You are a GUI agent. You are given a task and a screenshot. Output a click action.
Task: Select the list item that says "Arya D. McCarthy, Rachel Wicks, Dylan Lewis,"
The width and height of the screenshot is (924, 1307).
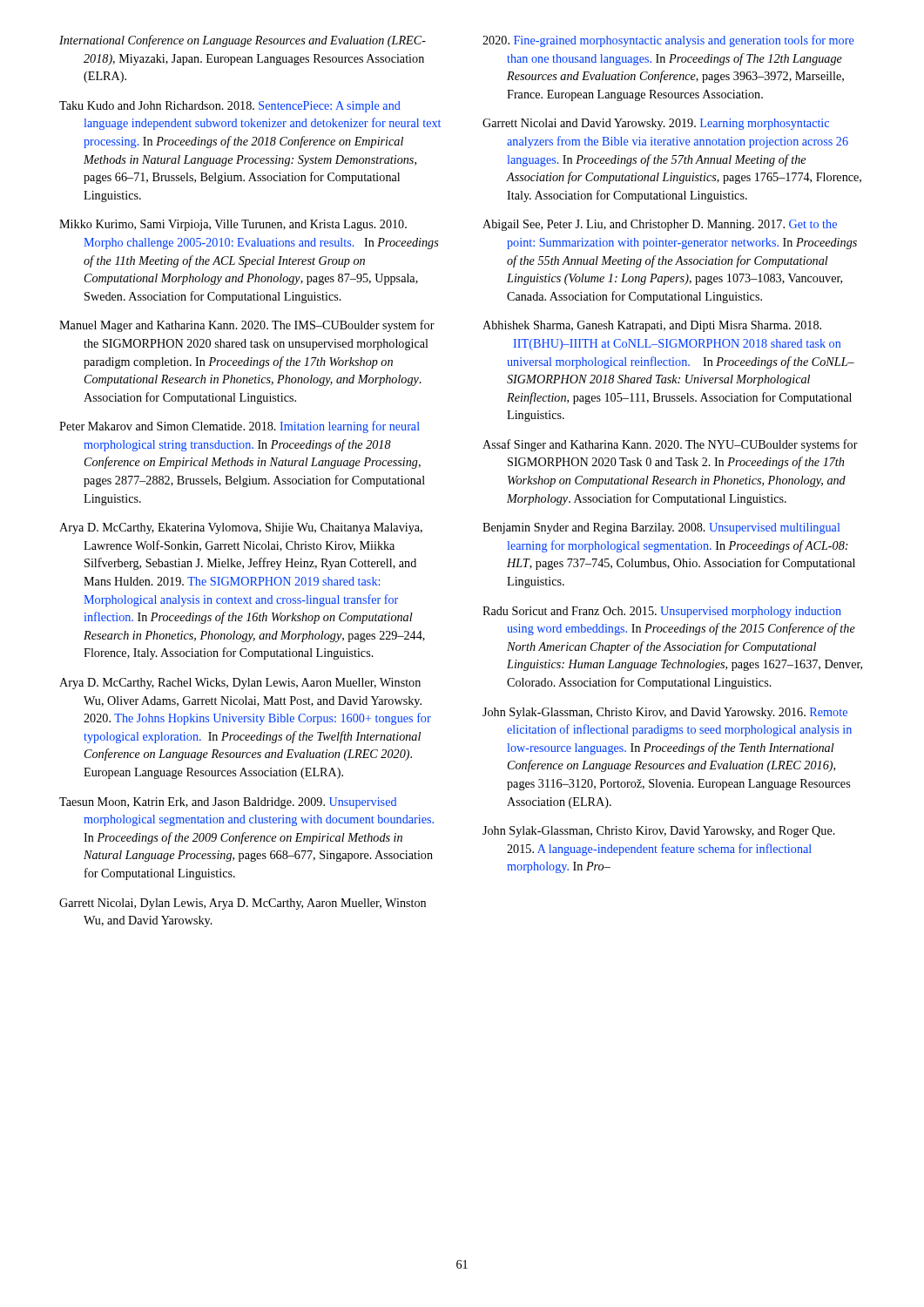[245, 727]
